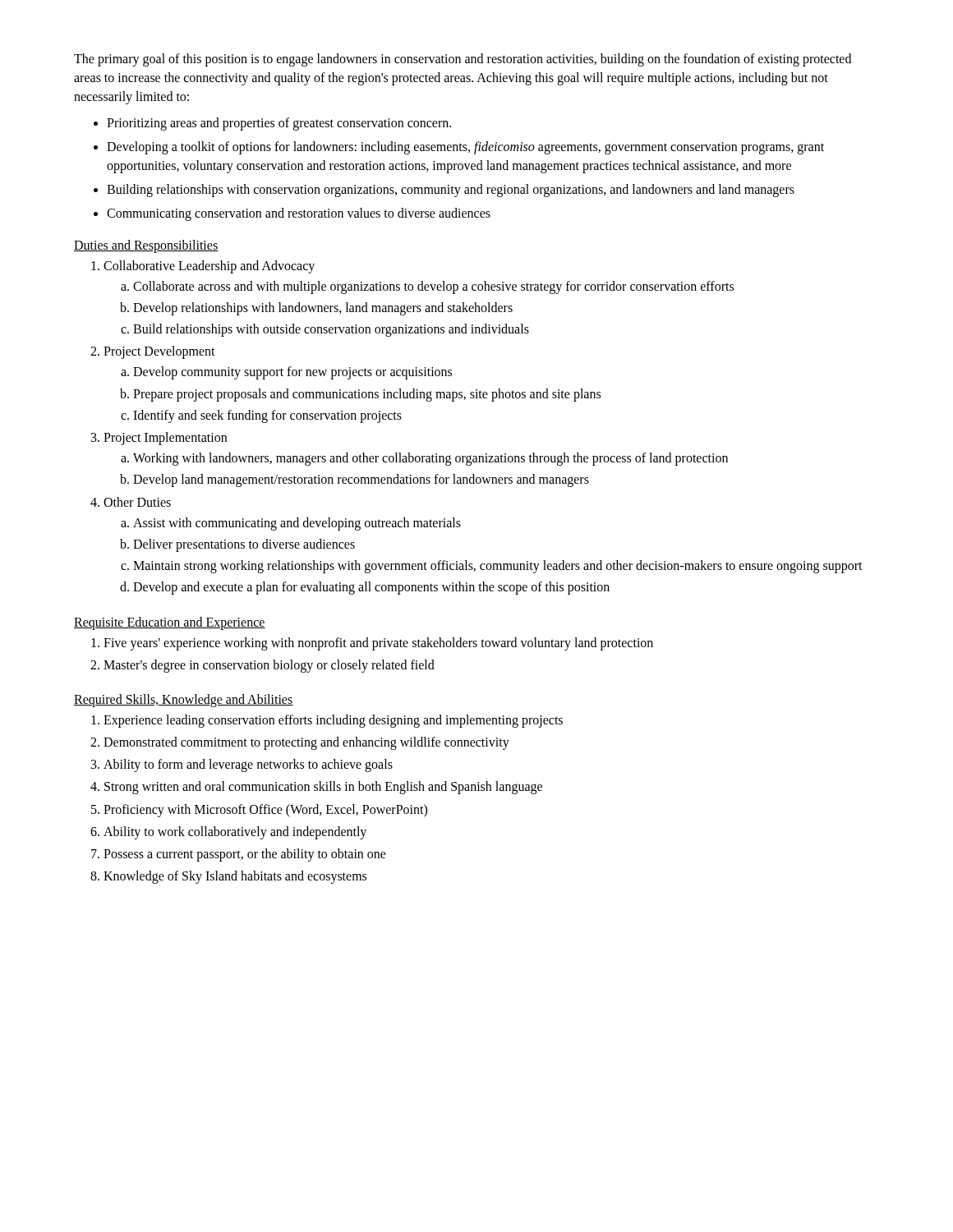Navigate to the text block starting "Strong written and oral communication skills"

[323, 787]
